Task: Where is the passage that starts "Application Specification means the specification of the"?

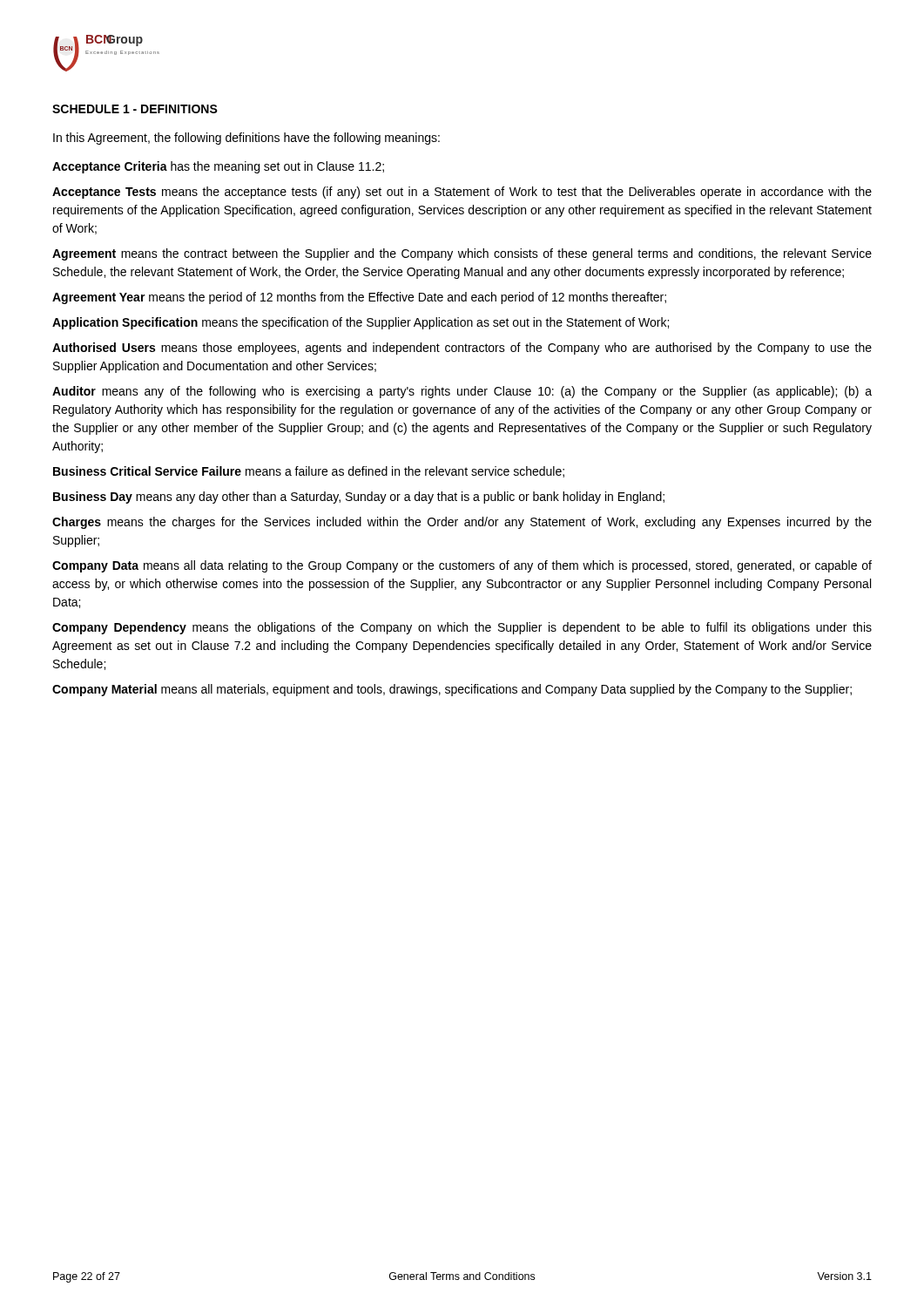Action: tap(462, 323)
